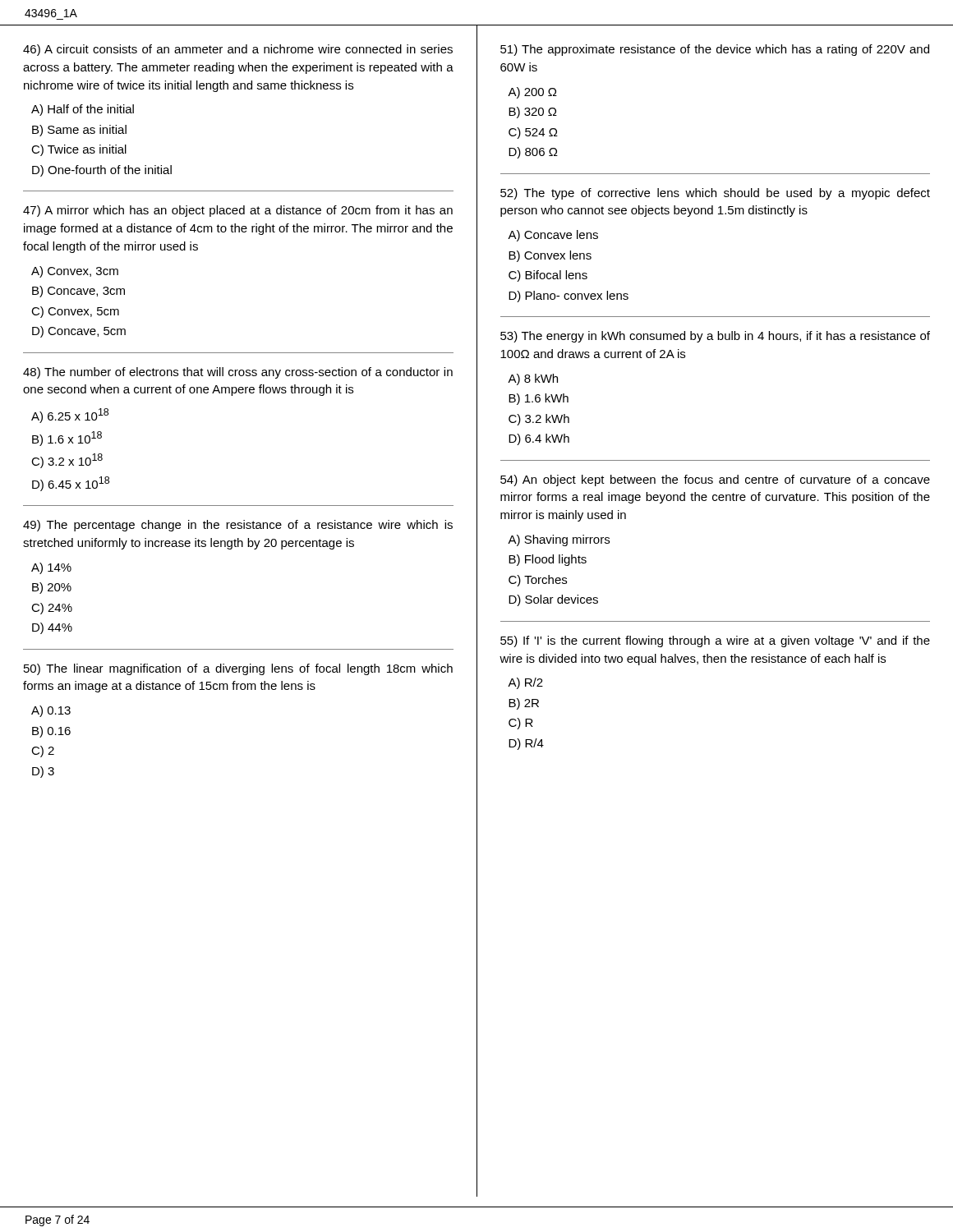Where does it say "A) 200 Ω"?
Viewport: 953px width, 1232px height.
(533, 91)
